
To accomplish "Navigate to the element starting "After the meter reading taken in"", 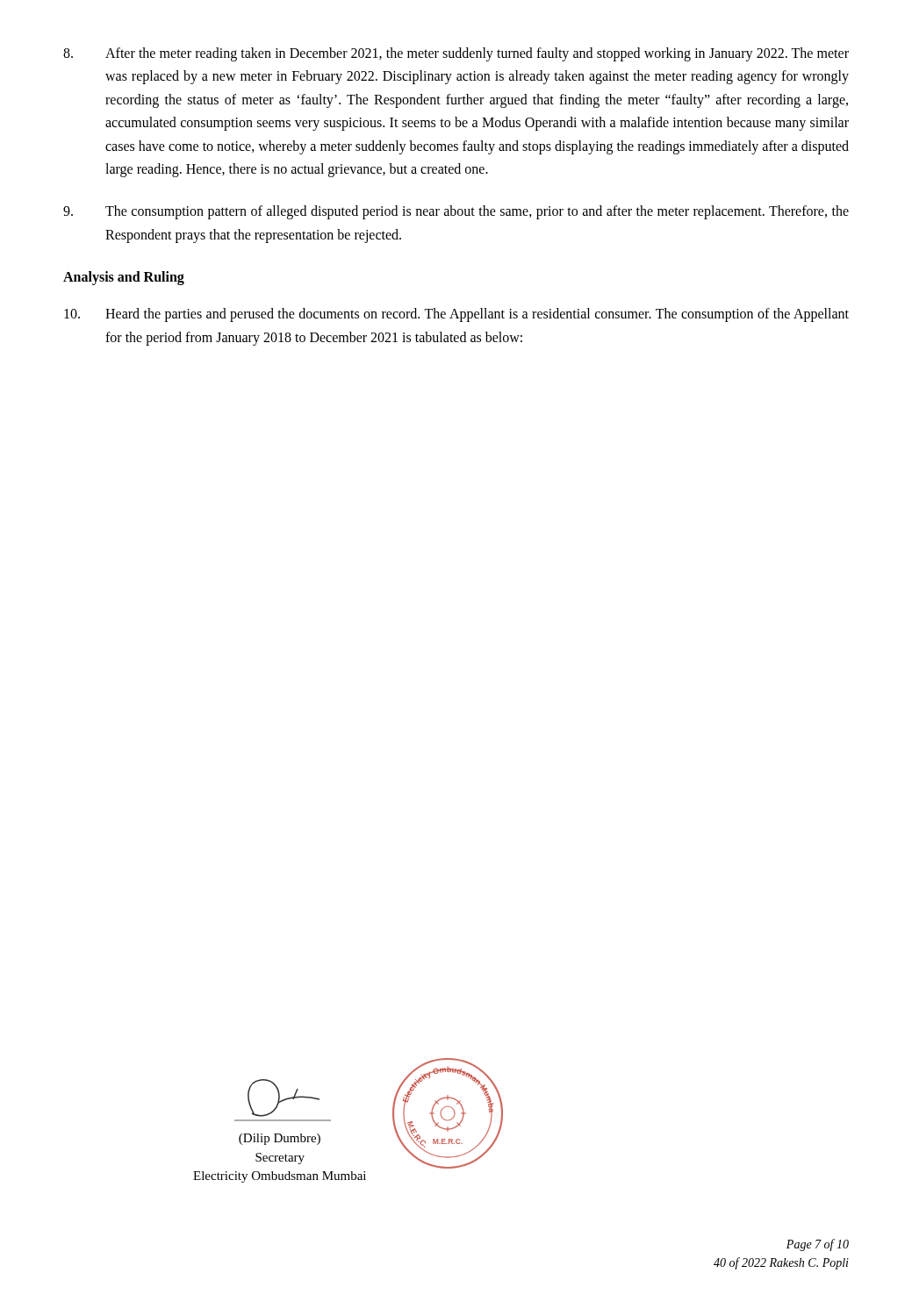I will [x=456, y=112].
